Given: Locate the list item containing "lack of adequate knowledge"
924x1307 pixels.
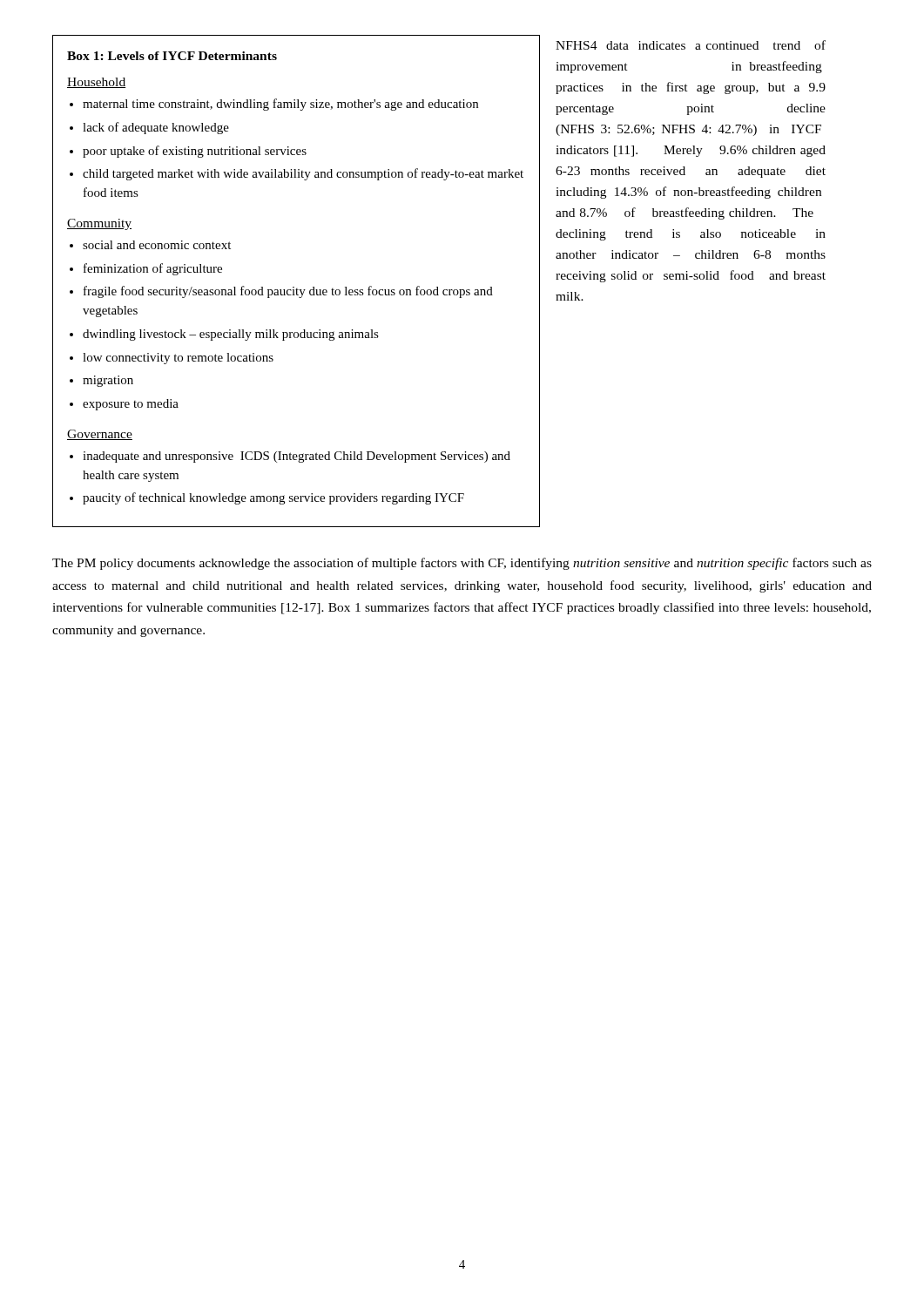Looking at the screenshot, I should point(156,127).
